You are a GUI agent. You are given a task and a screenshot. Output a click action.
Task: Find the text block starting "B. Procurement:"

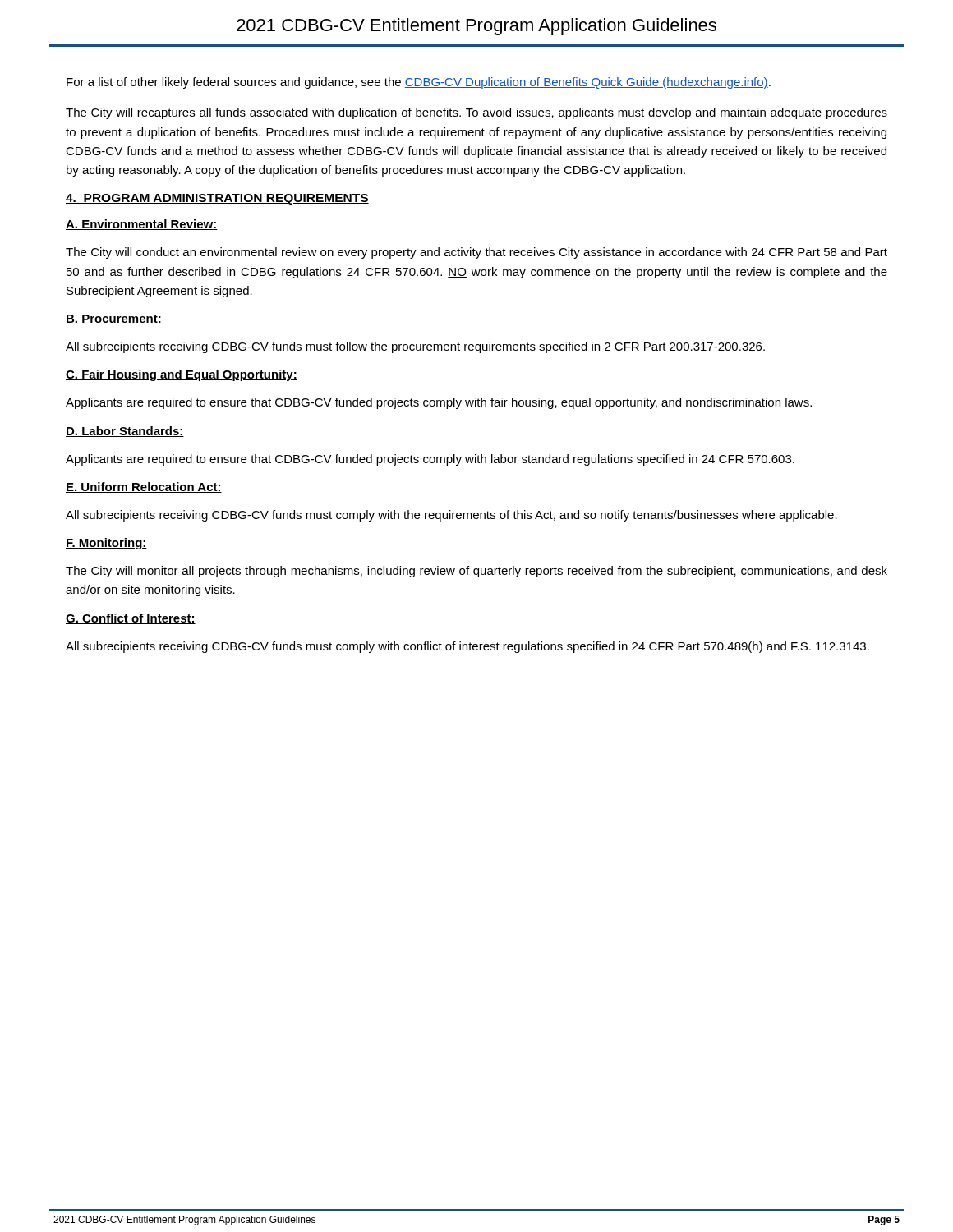tap(114, 318)
